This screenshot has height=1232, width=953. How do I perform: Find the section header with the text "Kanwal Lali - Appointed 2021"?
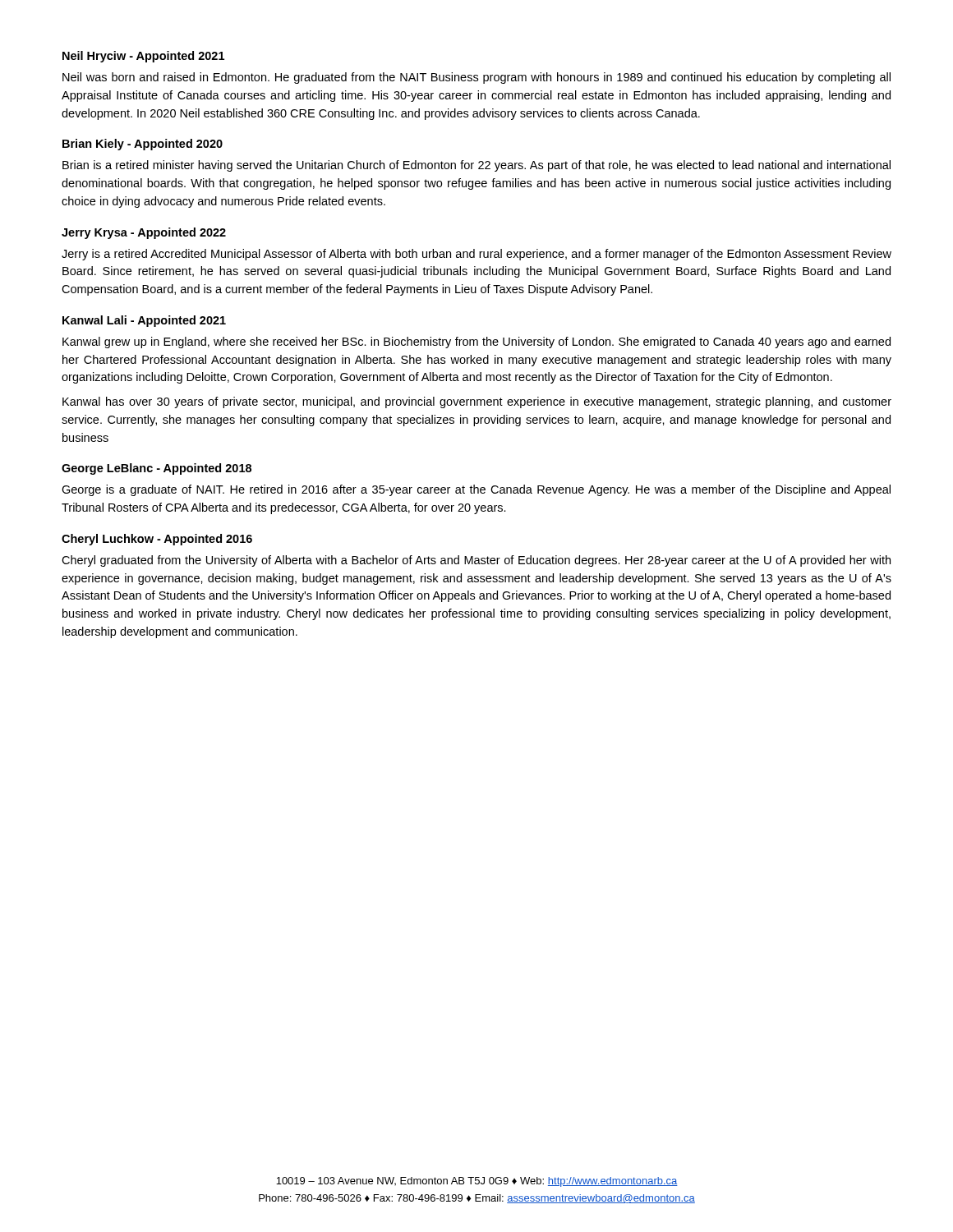(144, 320)
